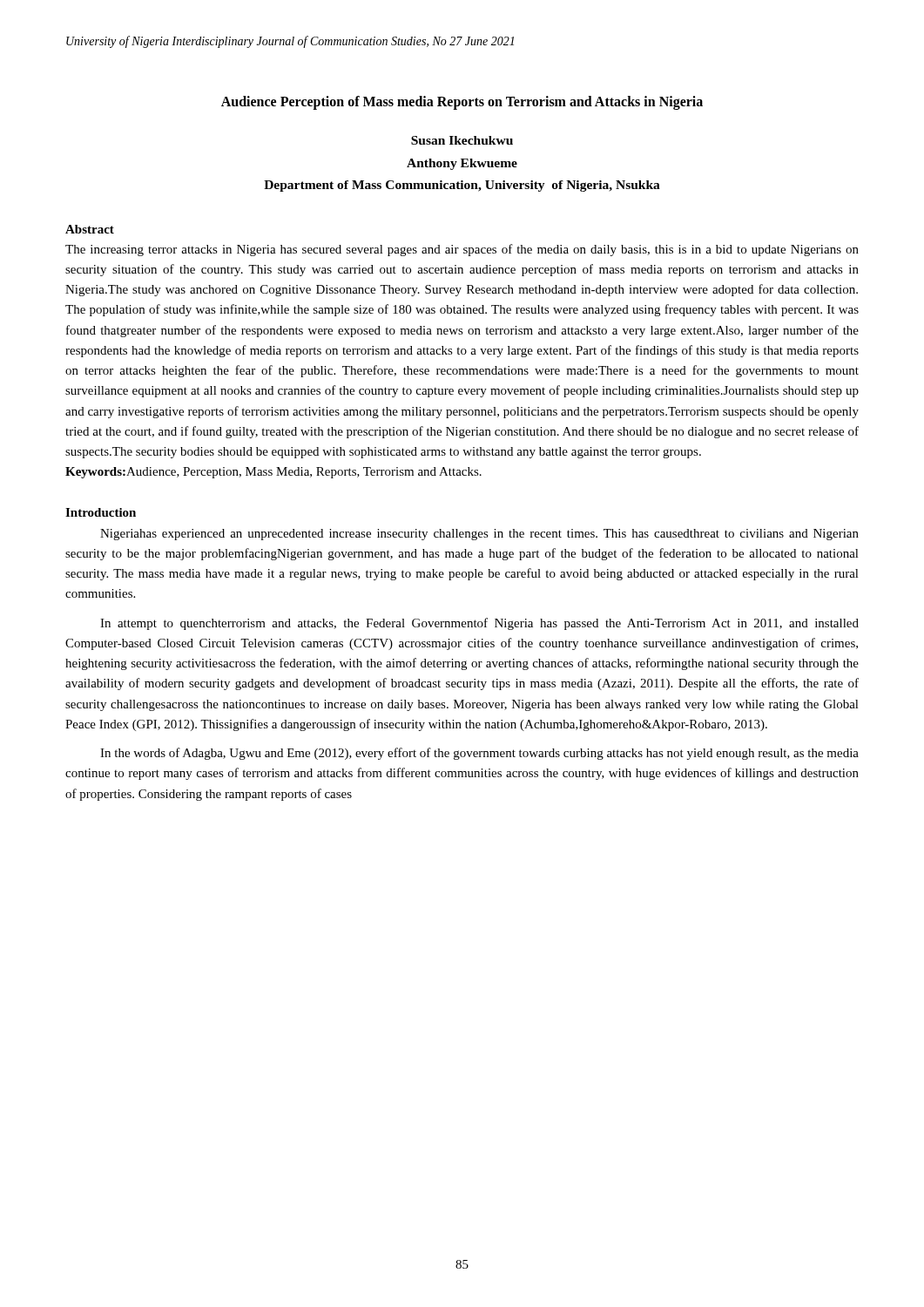Viewport: 924px width, 1307px height.
Task: Click the passage that begins "Nigeriahas experienced an unprecedented increase insecurity challenges"
Action: tap(462, 563)
